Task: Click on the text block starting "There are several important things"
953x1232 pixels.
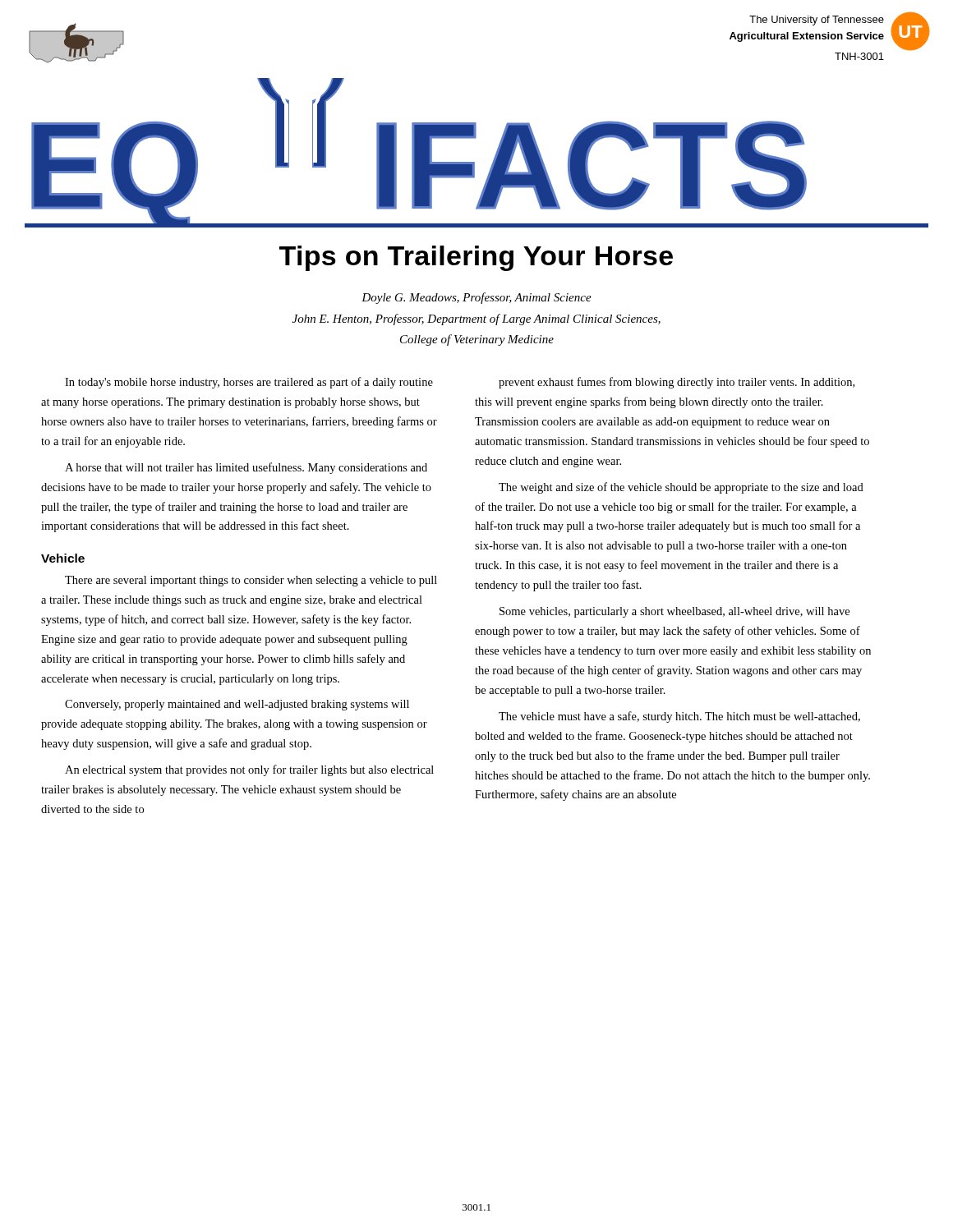Action: 241,630
